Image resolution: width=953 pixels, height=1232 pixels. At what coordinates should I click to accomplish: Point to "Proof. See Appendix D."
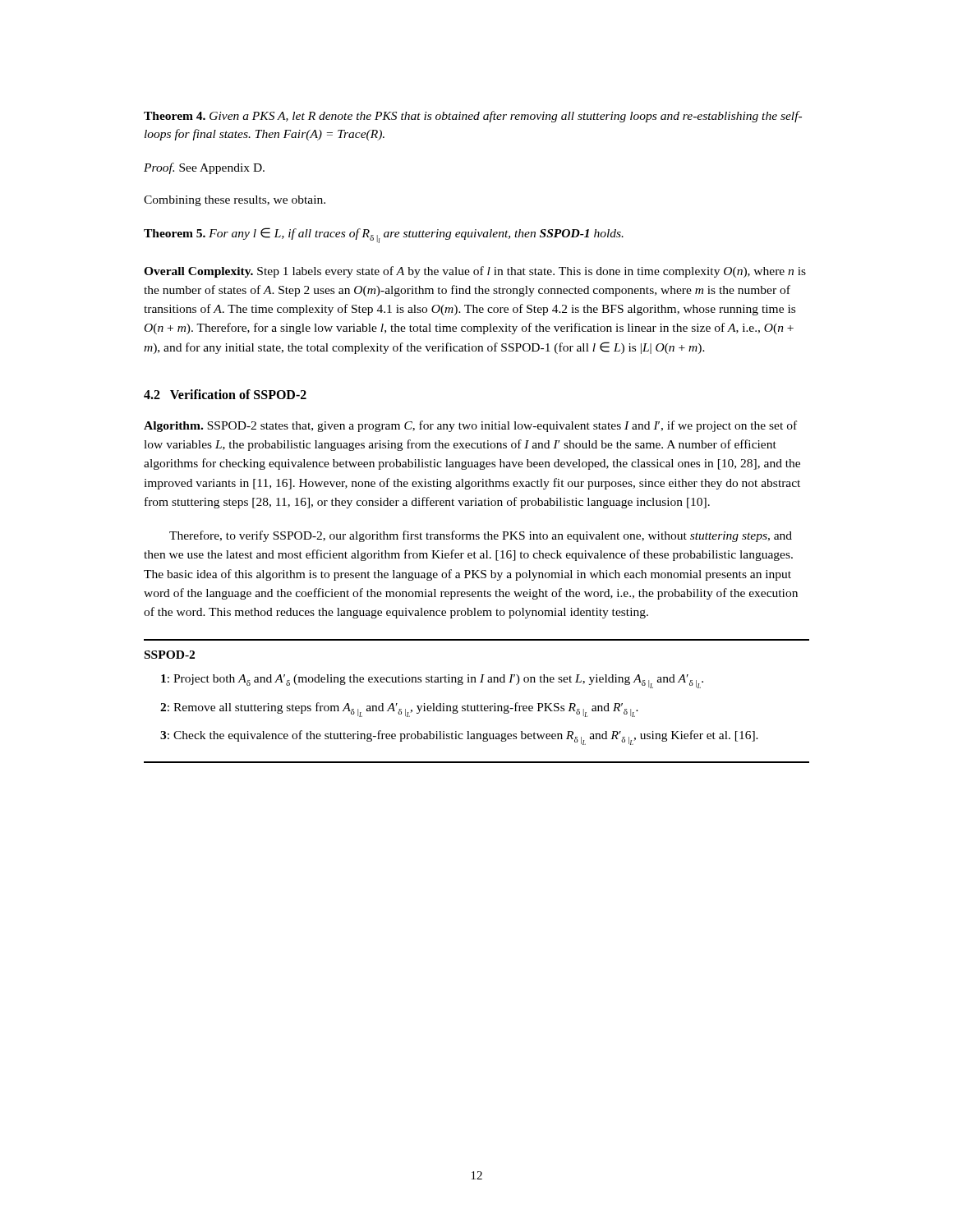pyautogui.click(x=204, y=168)
